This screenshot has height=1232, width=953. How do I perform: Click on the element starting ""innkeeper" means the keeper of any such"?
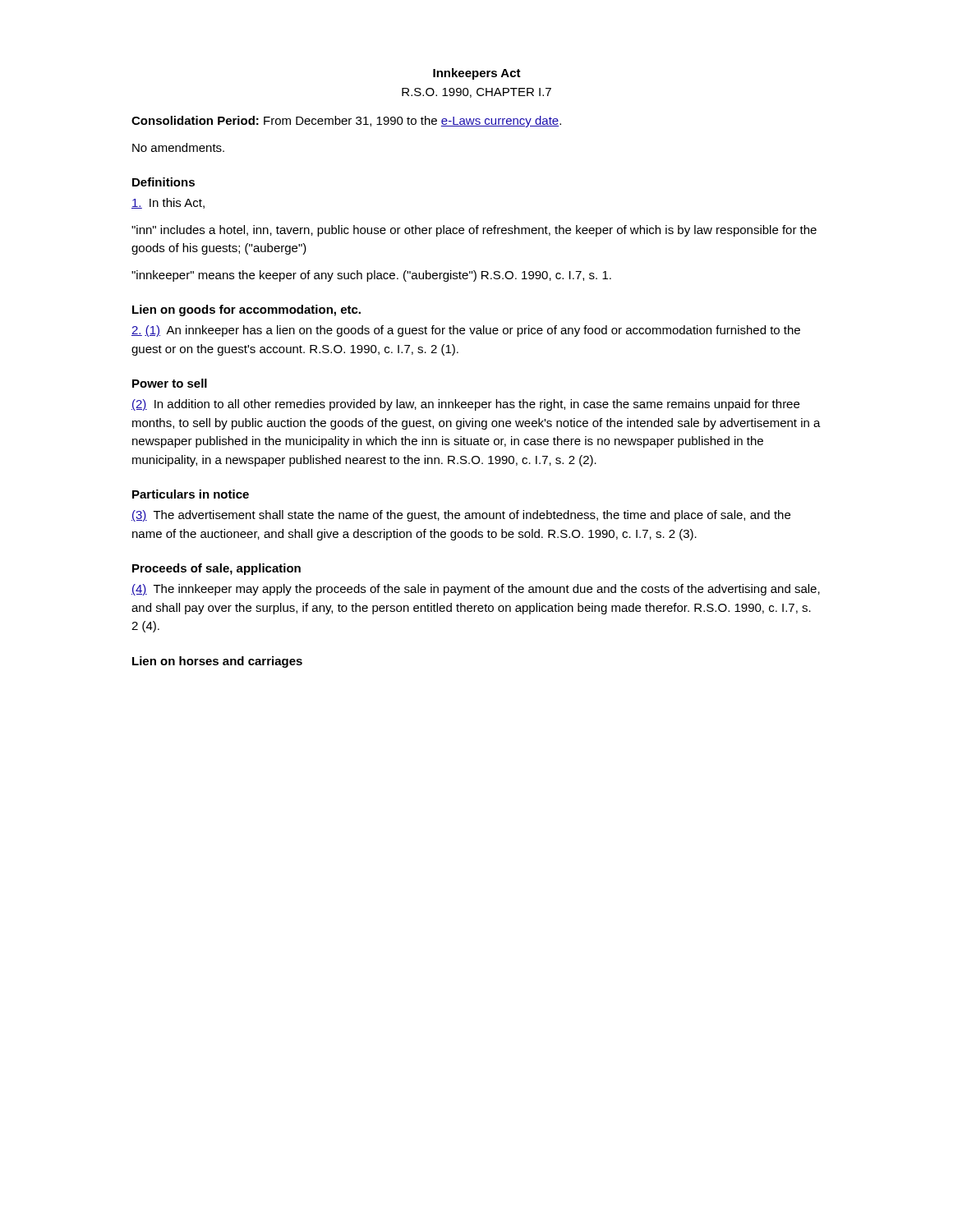372,274
